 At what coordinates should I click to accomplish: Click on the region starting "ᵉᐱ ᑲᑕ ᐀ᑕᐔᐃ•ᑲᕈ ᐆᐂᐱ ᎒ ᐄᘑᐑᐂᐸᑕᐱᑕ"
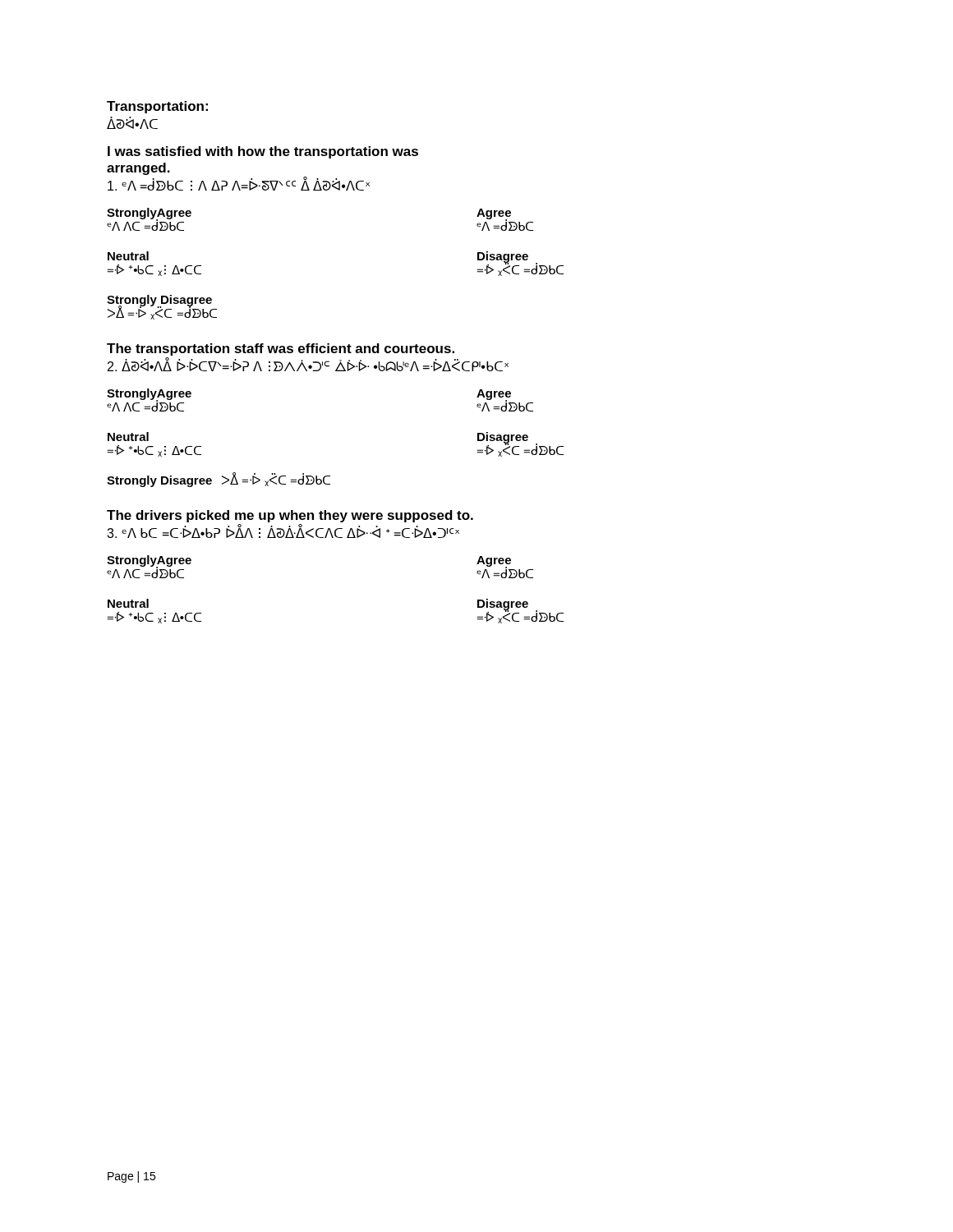click(283, 533)
